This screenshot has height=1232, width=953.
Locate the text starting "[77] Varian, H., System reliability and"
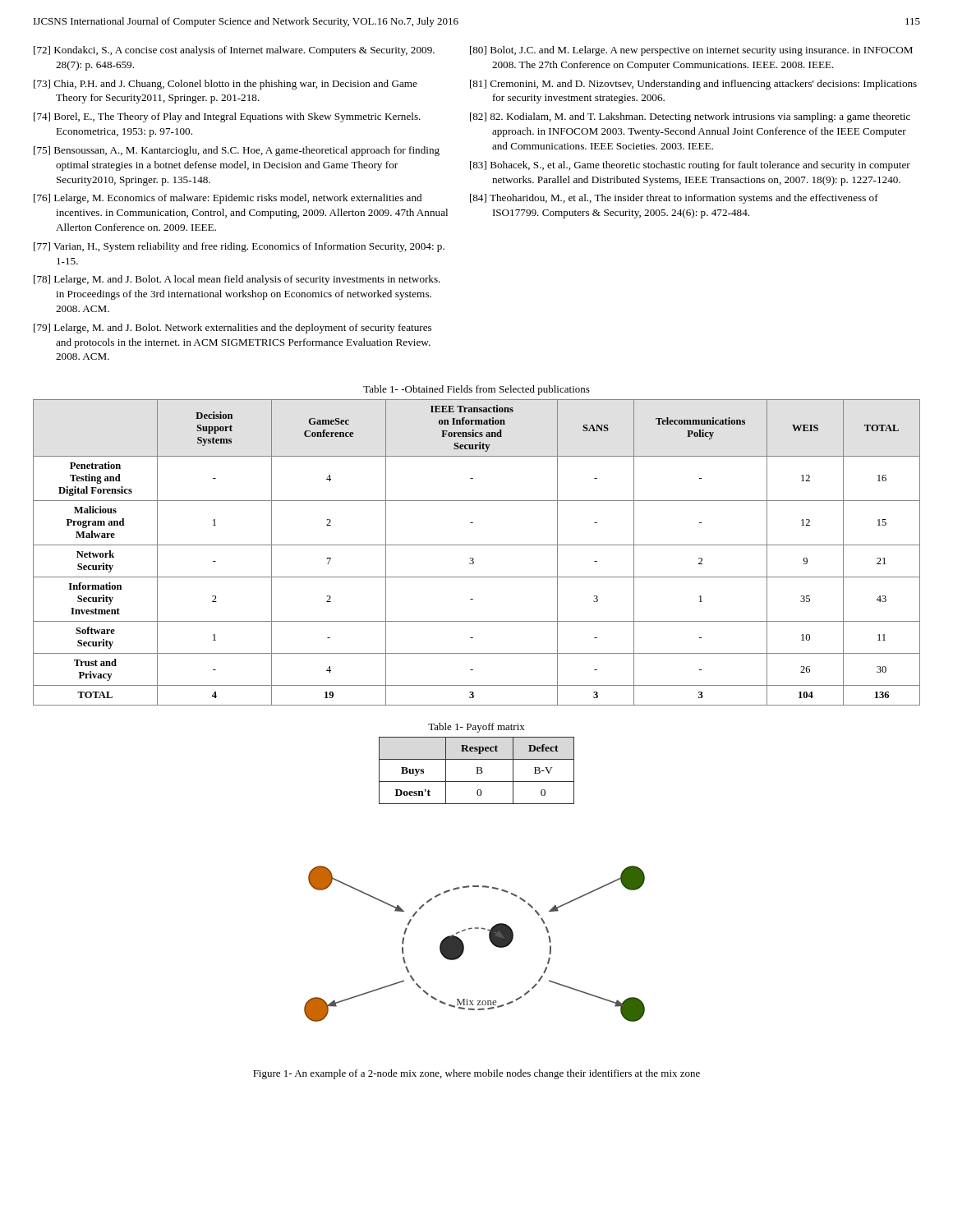239,253
